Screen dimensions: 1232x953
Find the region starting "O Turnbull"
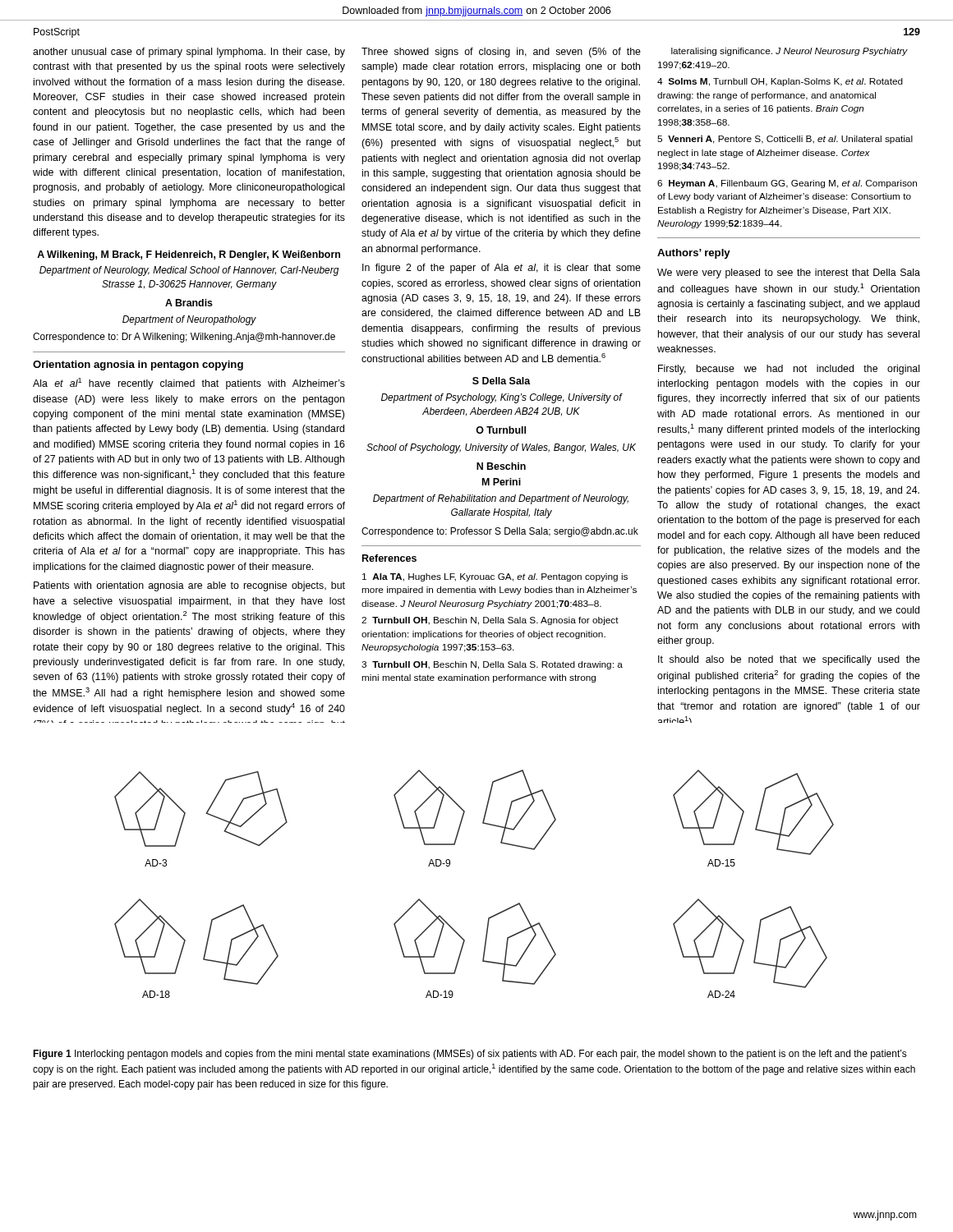tap(501, 431)
